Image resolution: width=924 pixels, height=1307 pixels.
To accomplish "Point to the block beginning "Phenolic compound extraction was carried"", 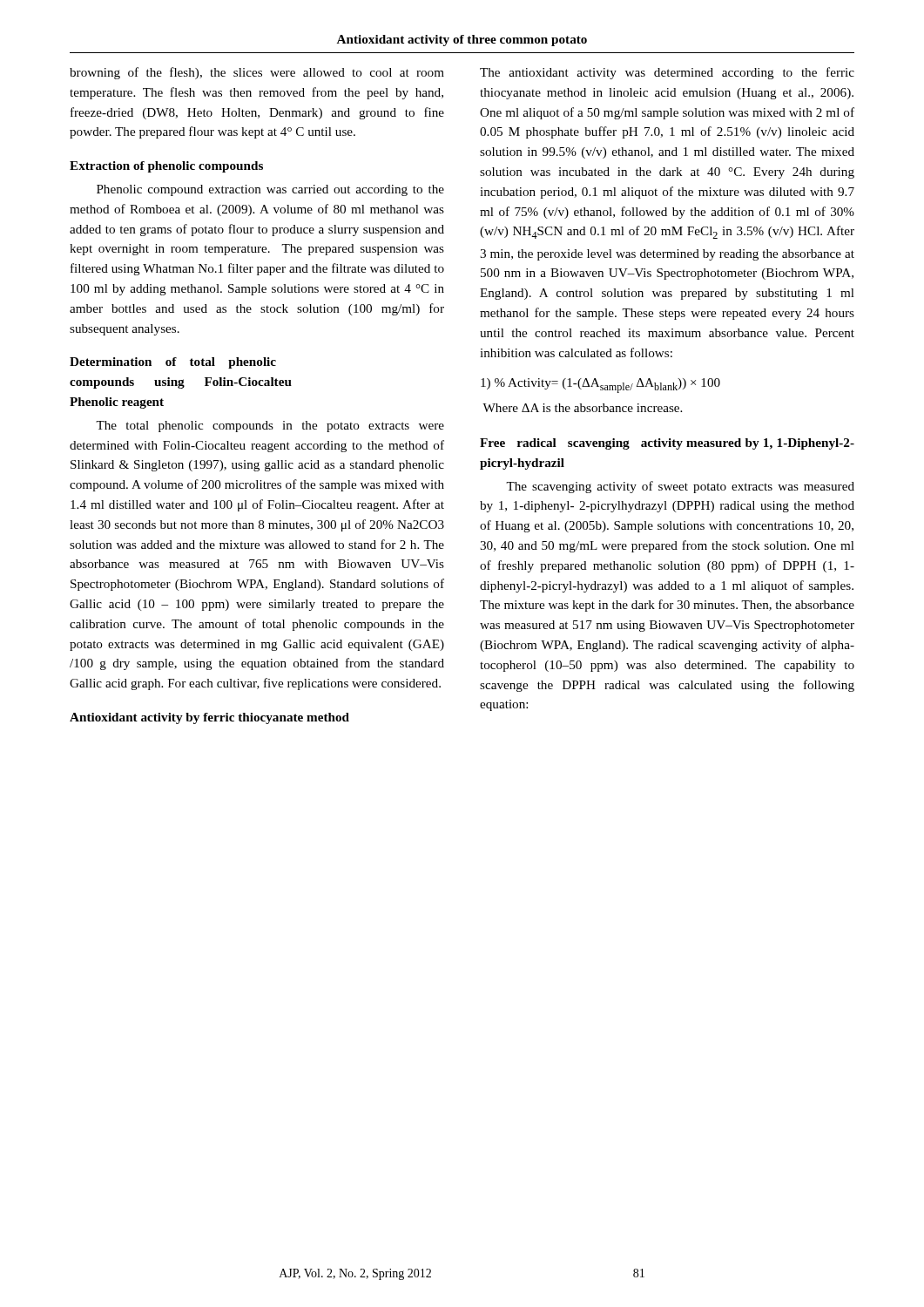I will pos(257,258).
